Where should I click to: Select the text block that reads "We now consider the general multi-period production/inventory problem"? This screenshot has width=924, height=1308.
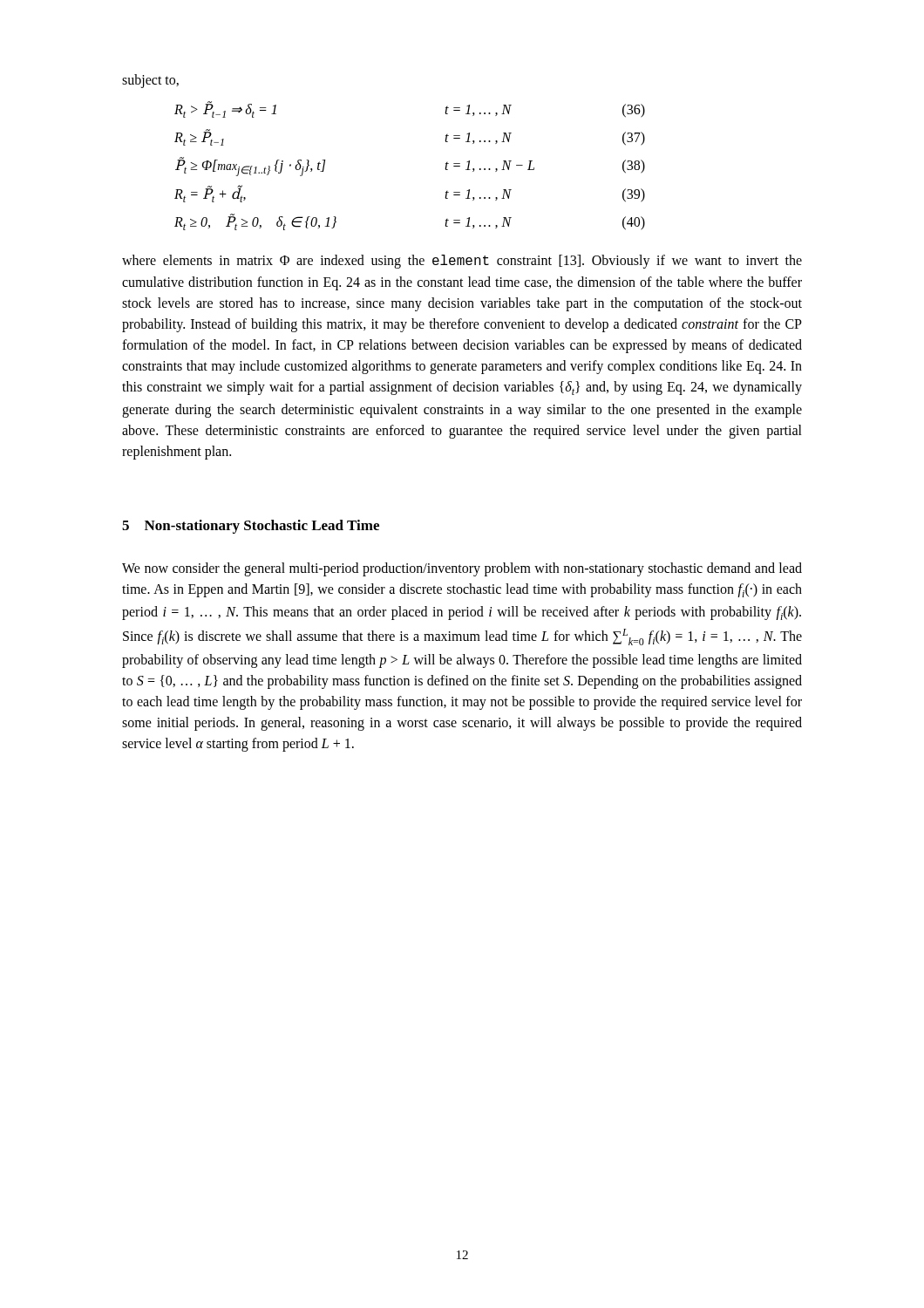click(462, 655)
